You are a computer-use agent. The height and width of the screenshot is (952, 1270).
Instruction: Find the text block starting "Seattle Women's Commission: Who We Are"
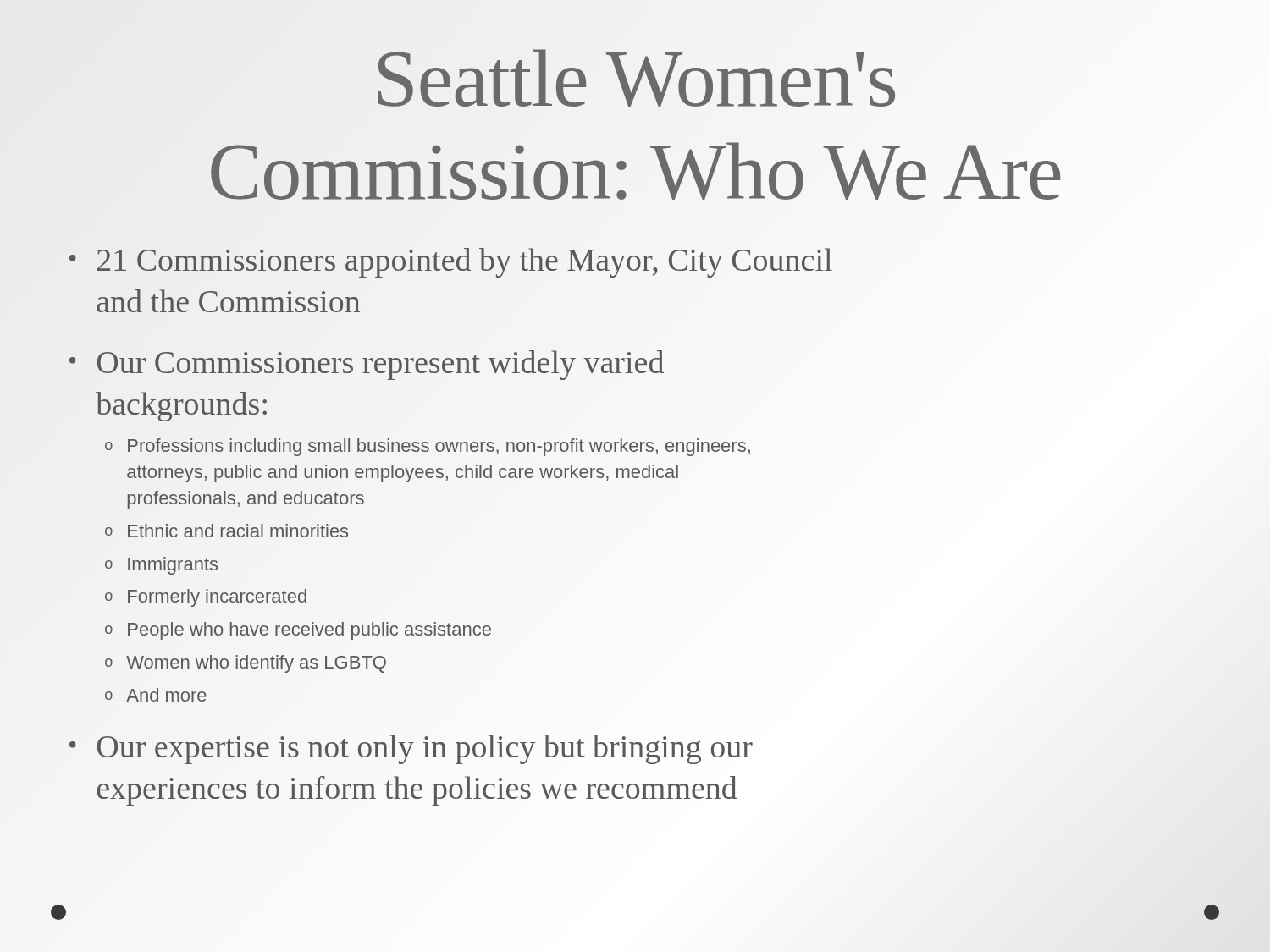coord(635,126)
